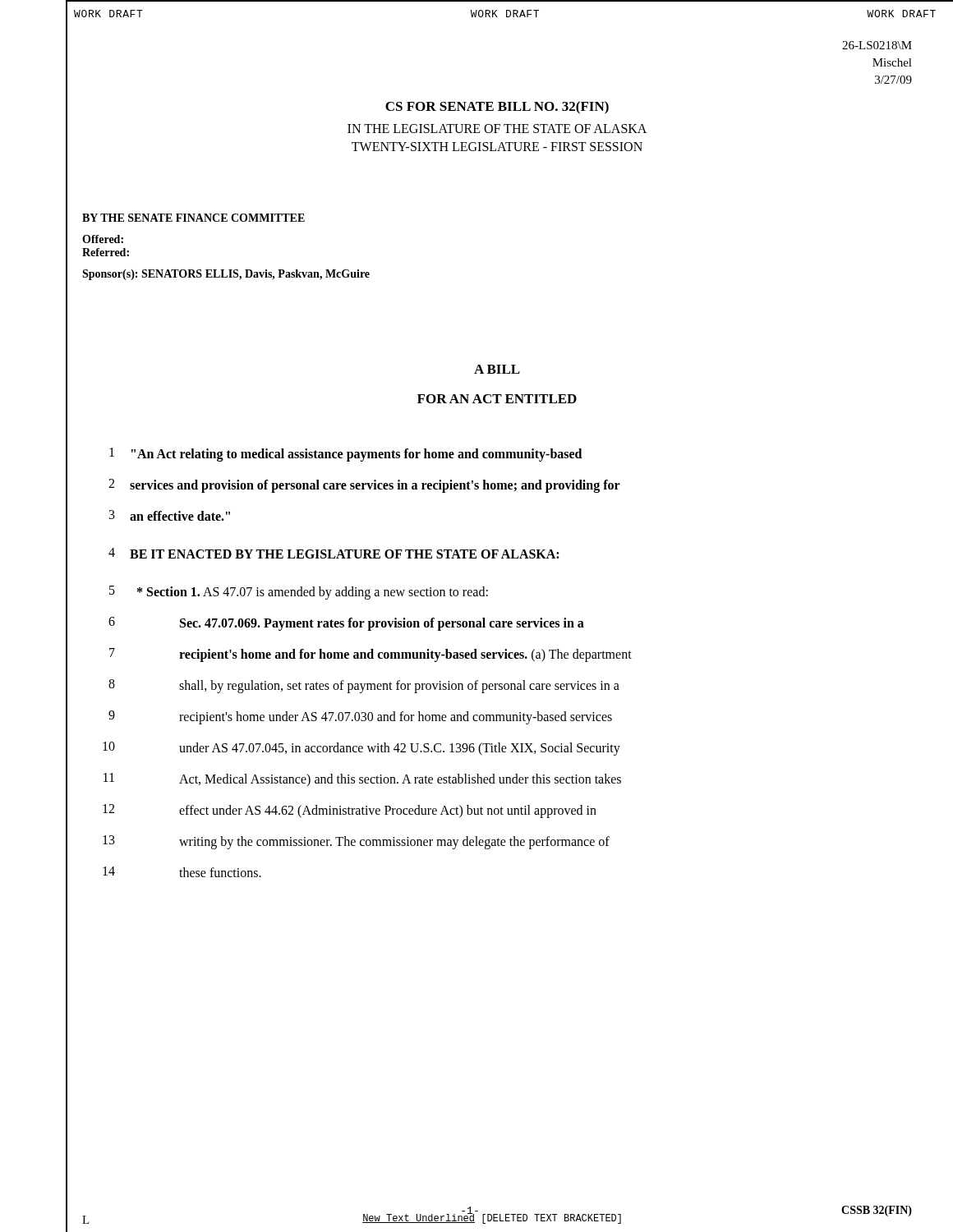Click on the text block starting "BY THE SENATE FINANCE COMMITTEE"

[x=194, y=218]
